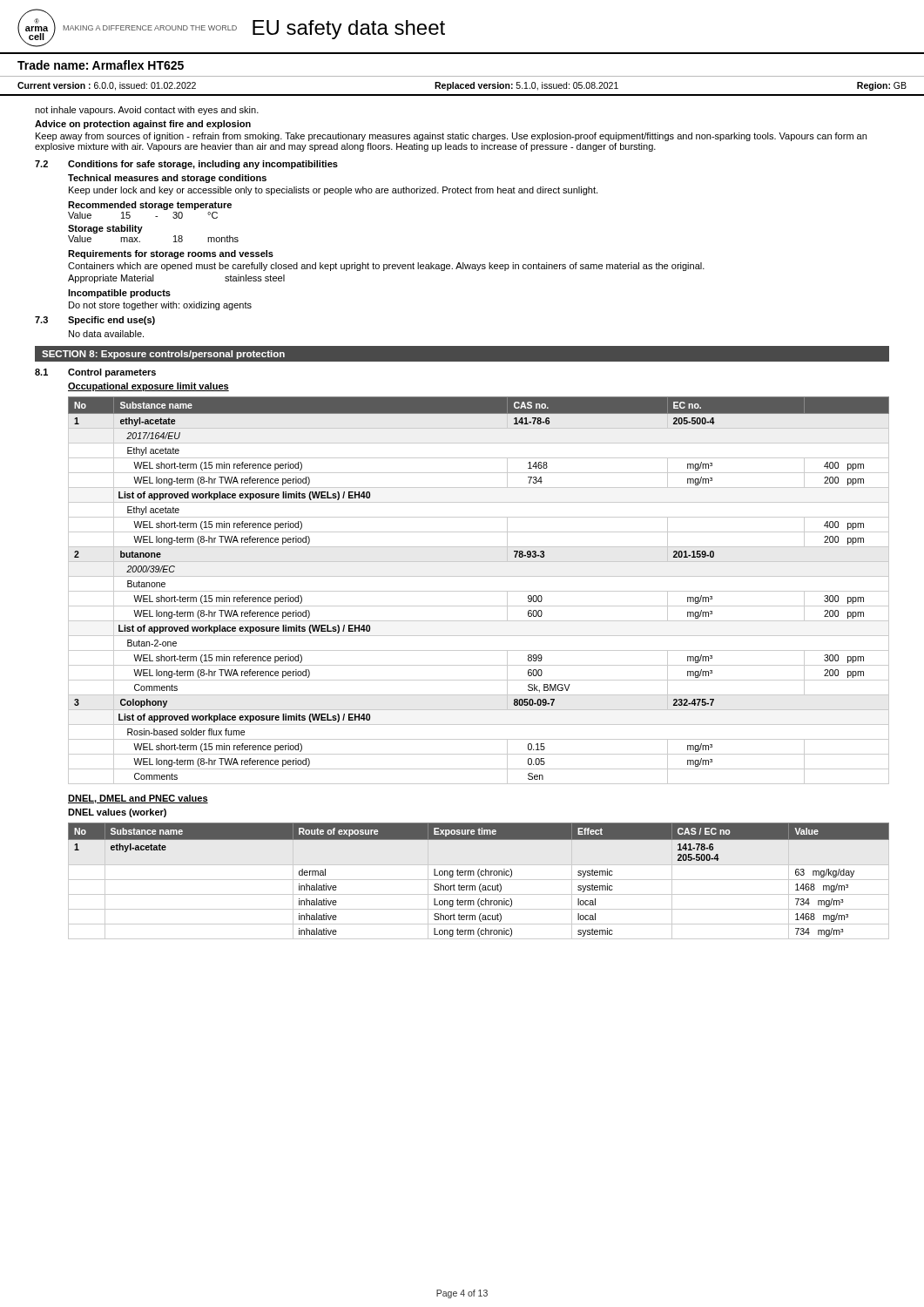Image resolution: width=924 pixels, height=1307 pixels.
Task: Find the section header that reads "DNEL values (worker)"
Action: (x=117, y=812)
